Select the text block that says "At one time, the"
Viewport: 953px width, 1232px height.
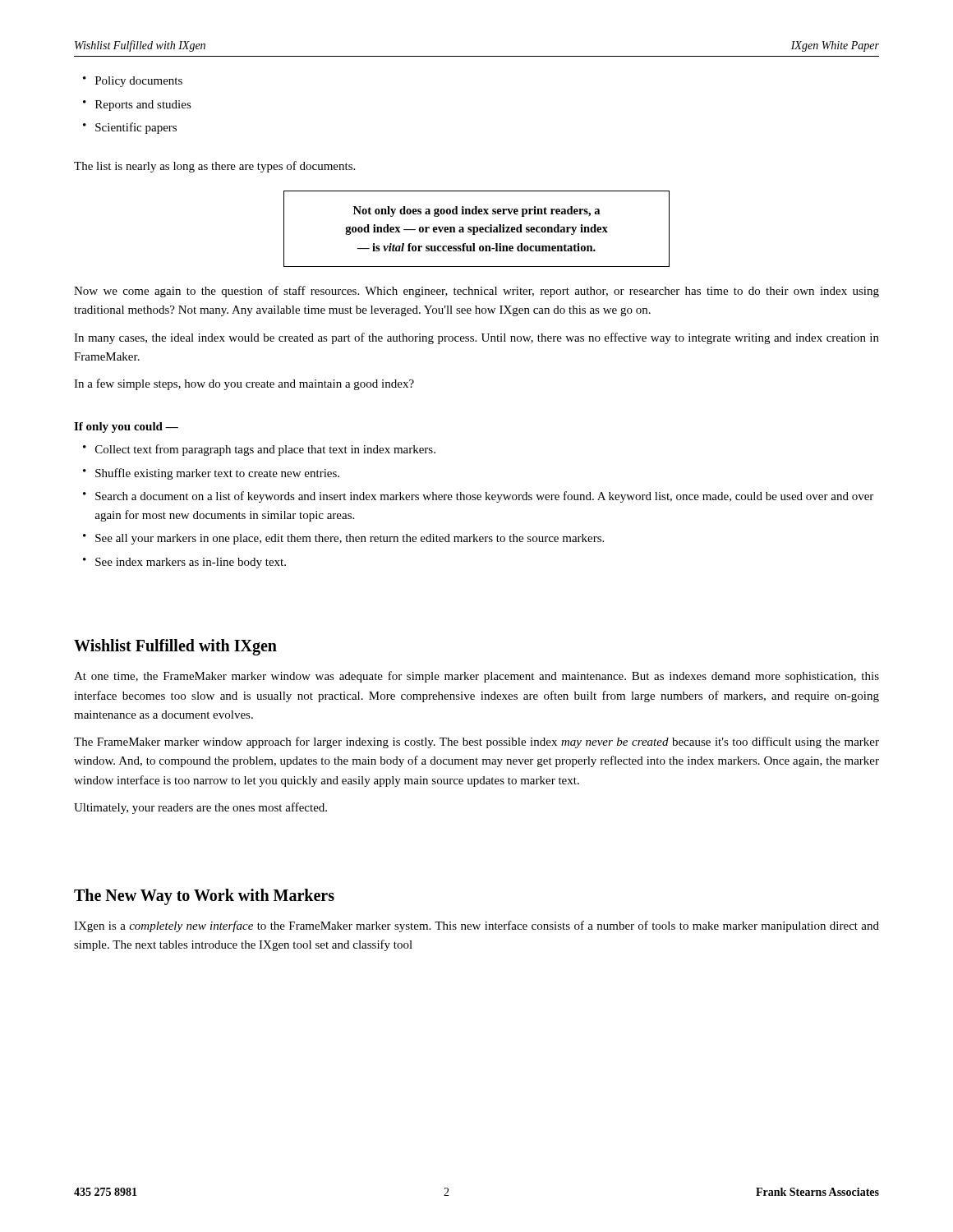pos(476,695)
